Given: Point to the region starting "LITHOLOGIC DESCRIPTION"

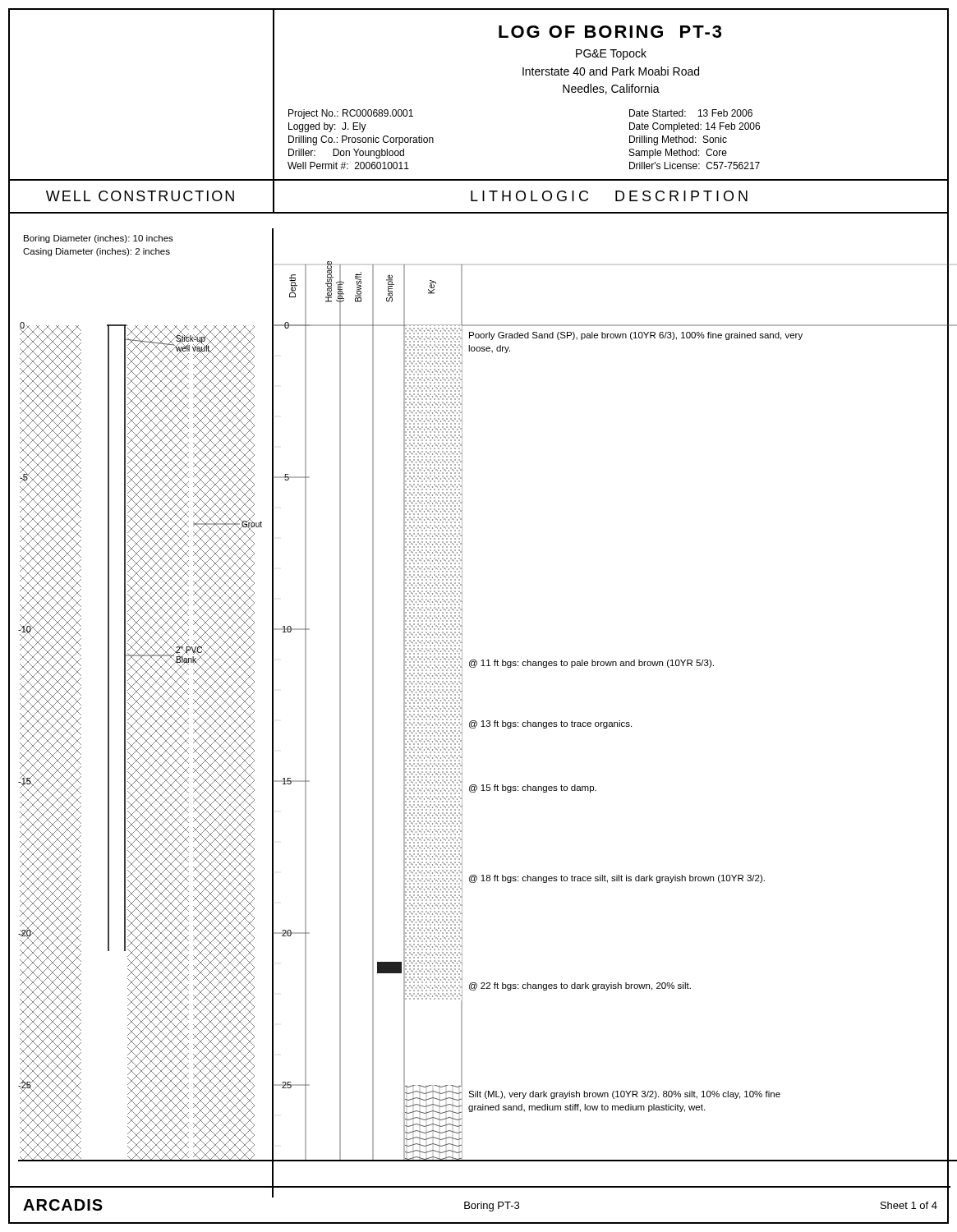Looking at the screenshot, I should (x=611, y=196).
